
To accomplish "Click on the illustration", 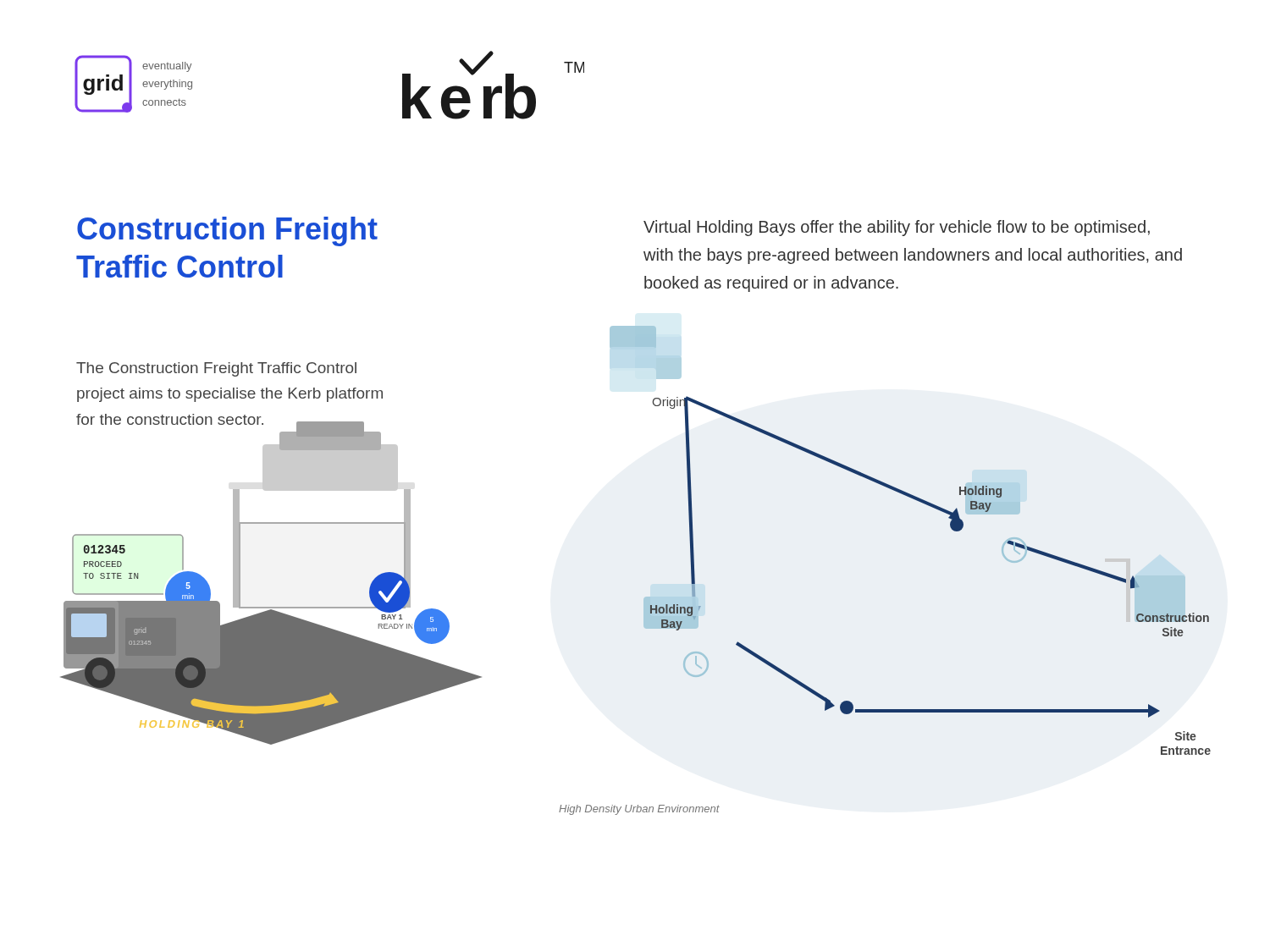I will [271, 529].
